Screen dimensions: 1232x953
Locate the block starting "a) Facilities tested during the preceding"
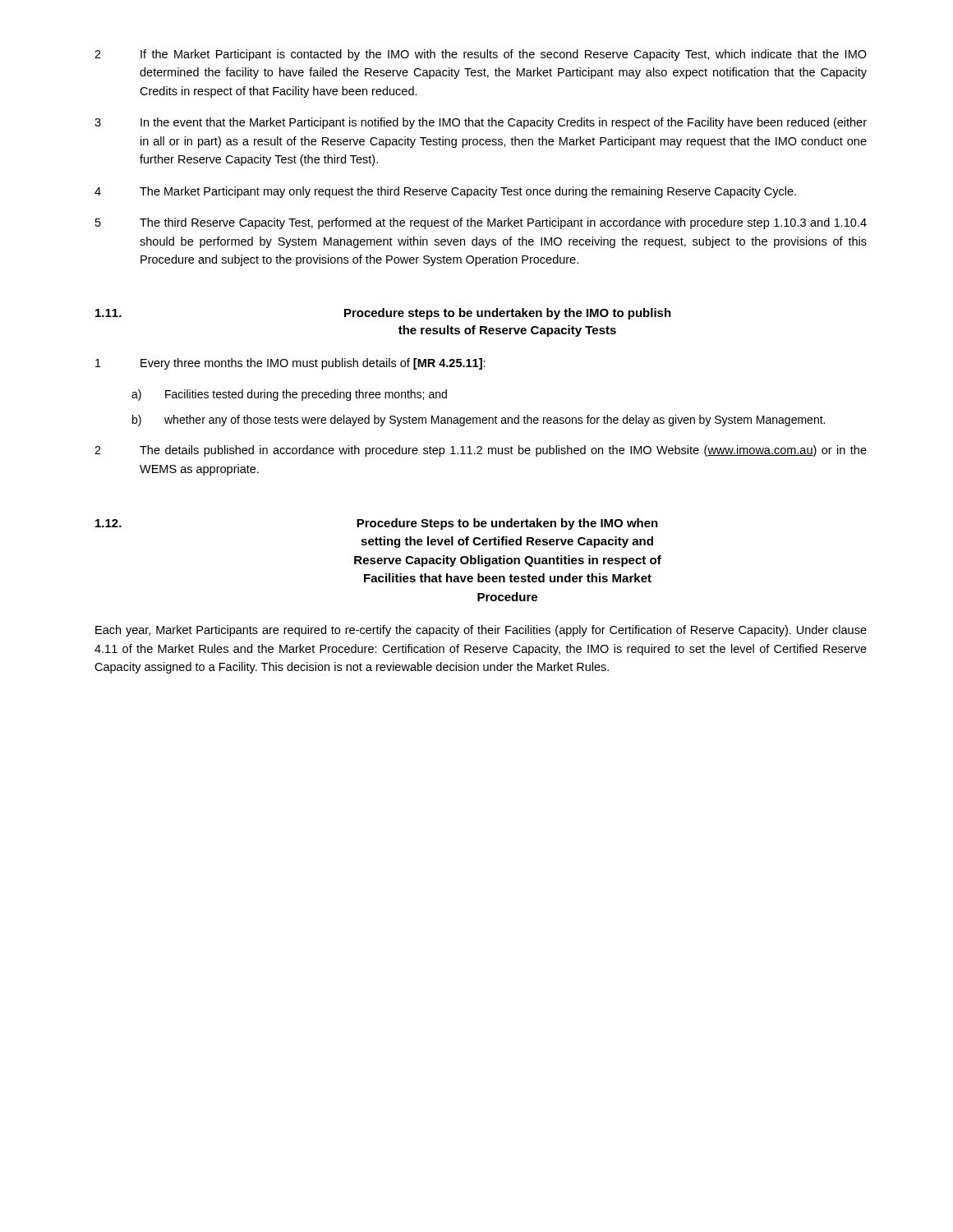(289, 395)
